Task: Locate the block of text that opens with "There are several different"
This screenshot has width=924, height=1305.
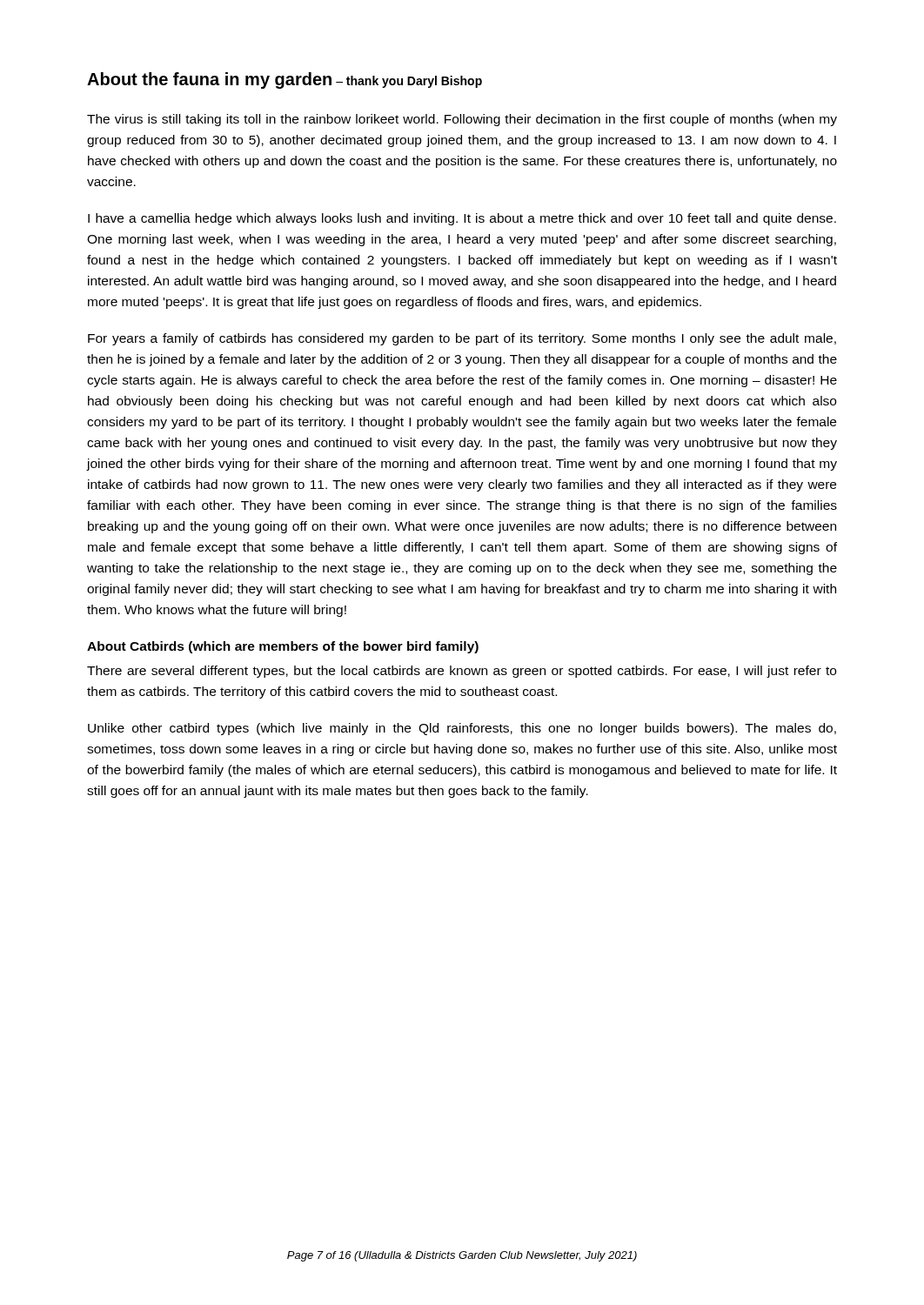Action: pos(462,681)
